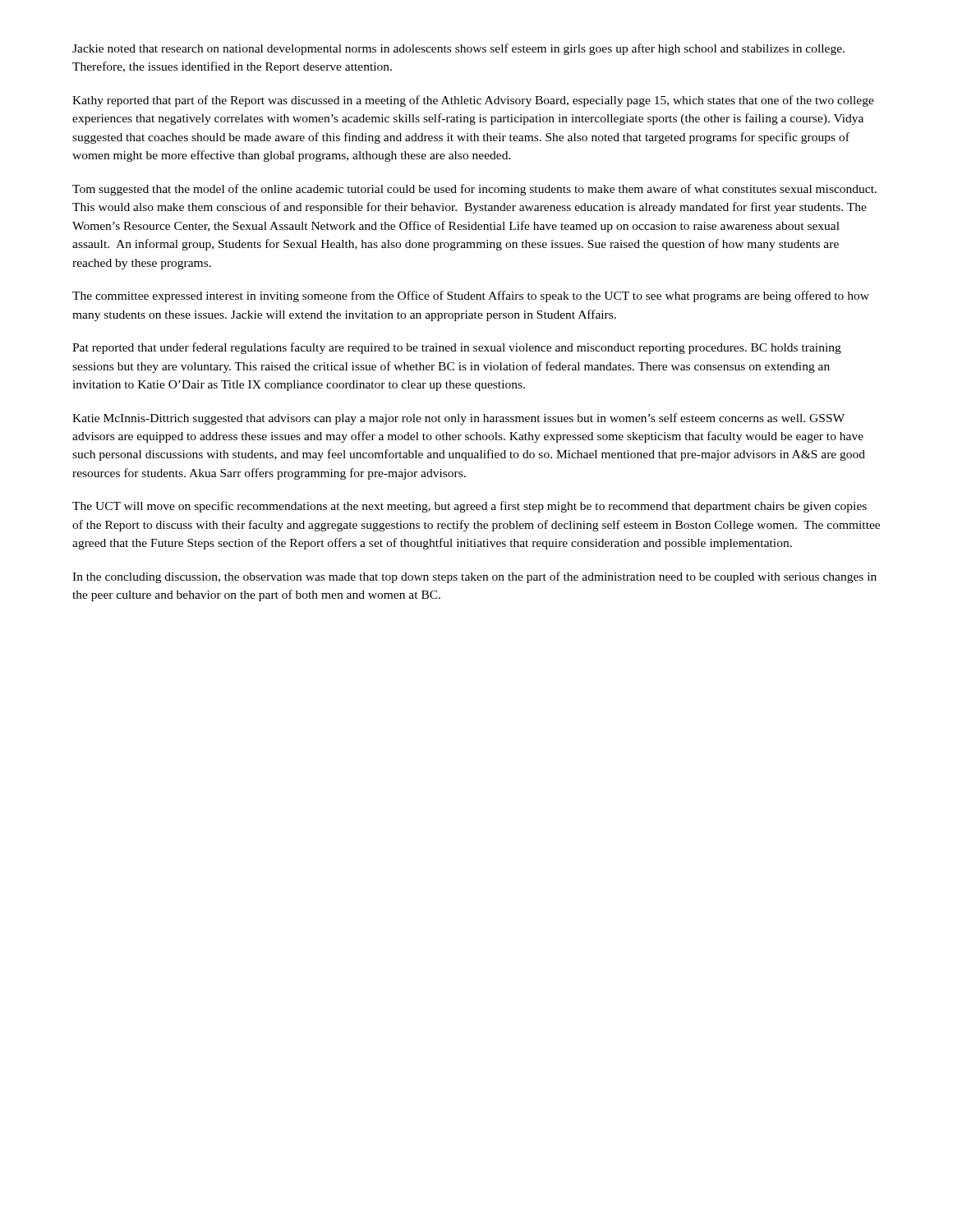
Task: Click the passage that begins "Kathy reported that part"
Action: pos(473,127)
